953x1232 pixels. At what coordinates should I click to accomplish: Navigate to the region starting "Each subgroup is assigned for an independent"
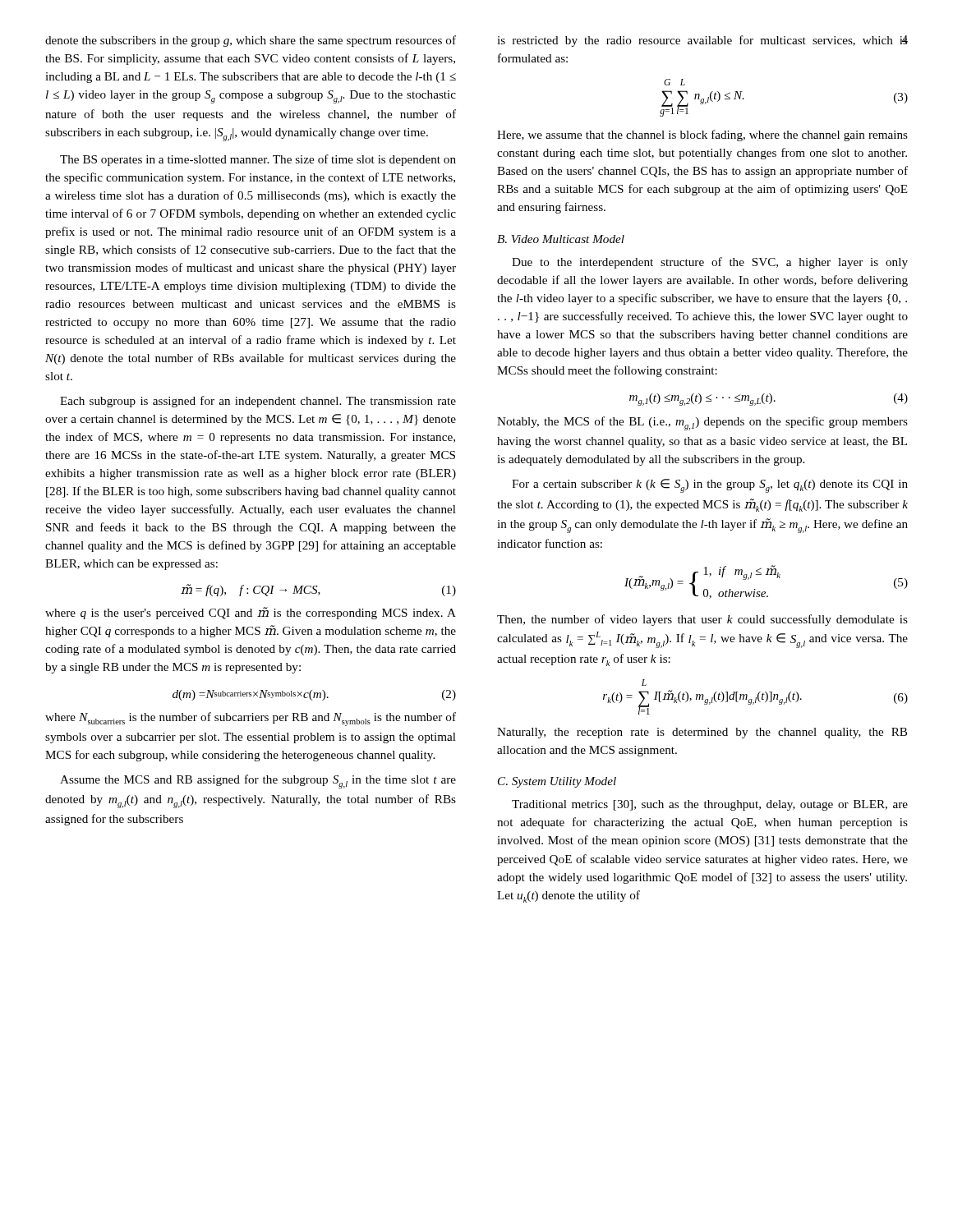(251, 482)
